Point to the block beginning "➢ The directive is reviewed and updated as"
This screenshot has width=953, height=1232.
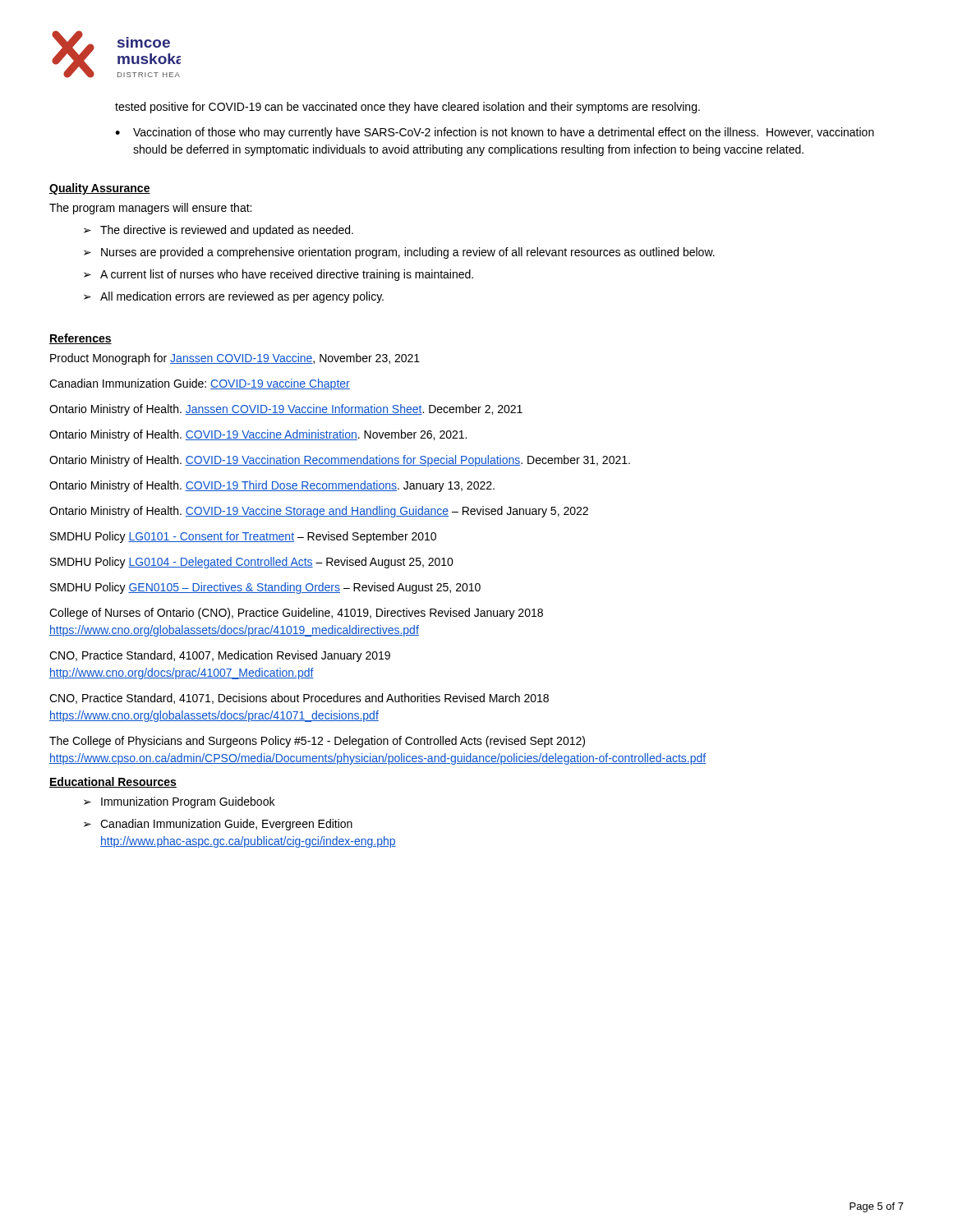218,230
